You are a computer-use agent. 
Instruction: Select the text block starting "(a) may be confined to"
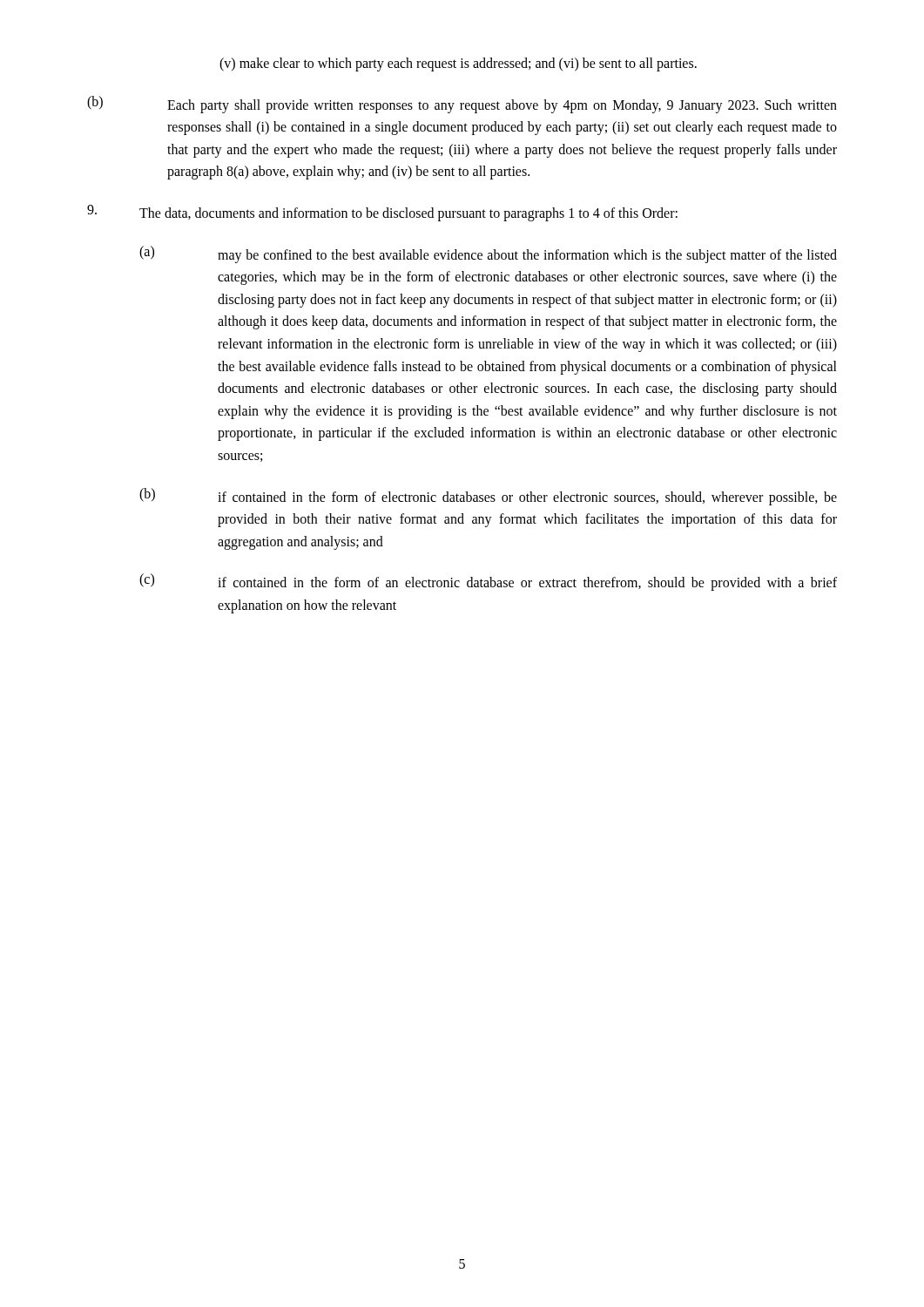(488, 355)
